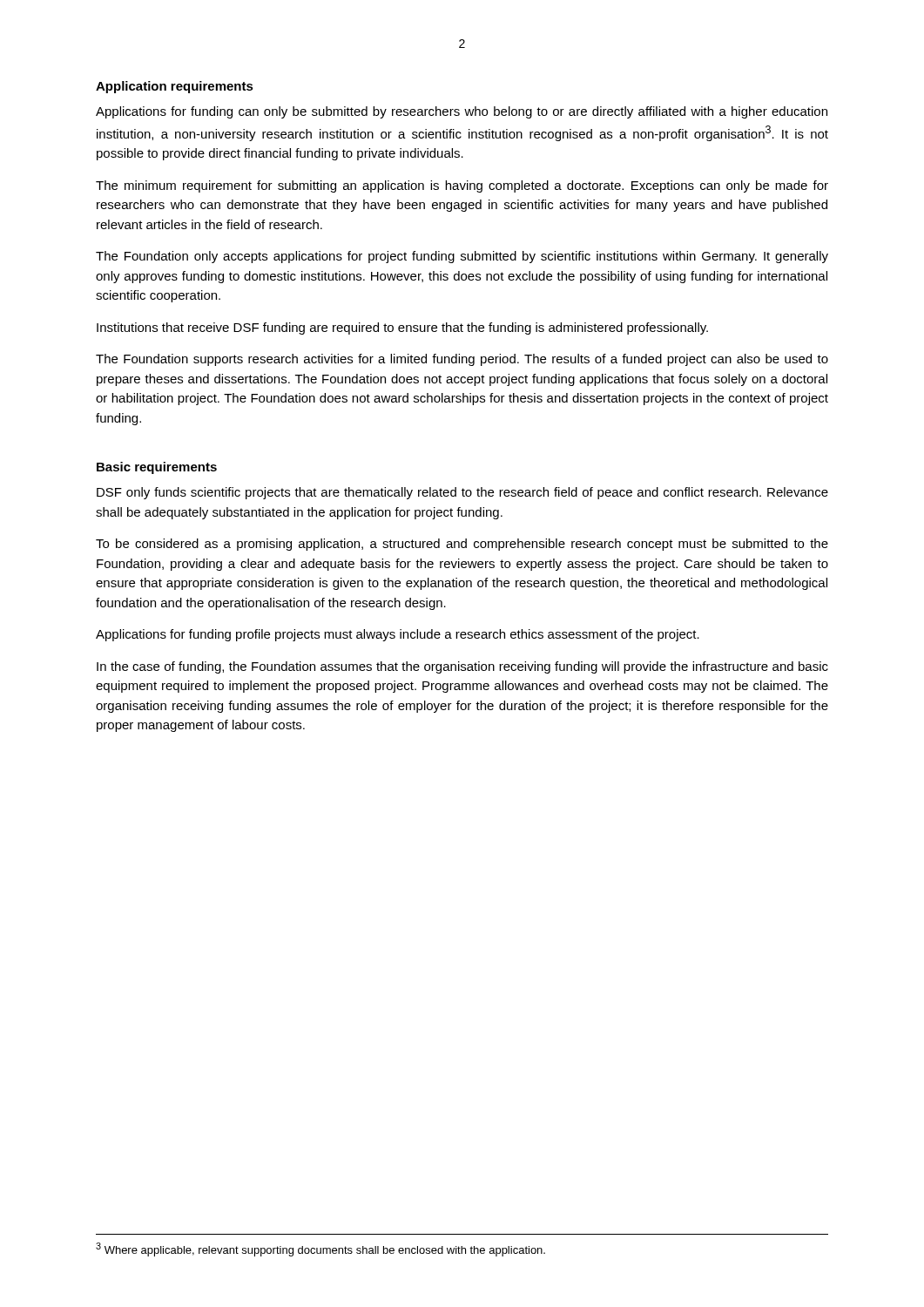Find the block on this page that starts "In the case"
The width and height of the screenshot is (924, 1307).
click(462, 695)
